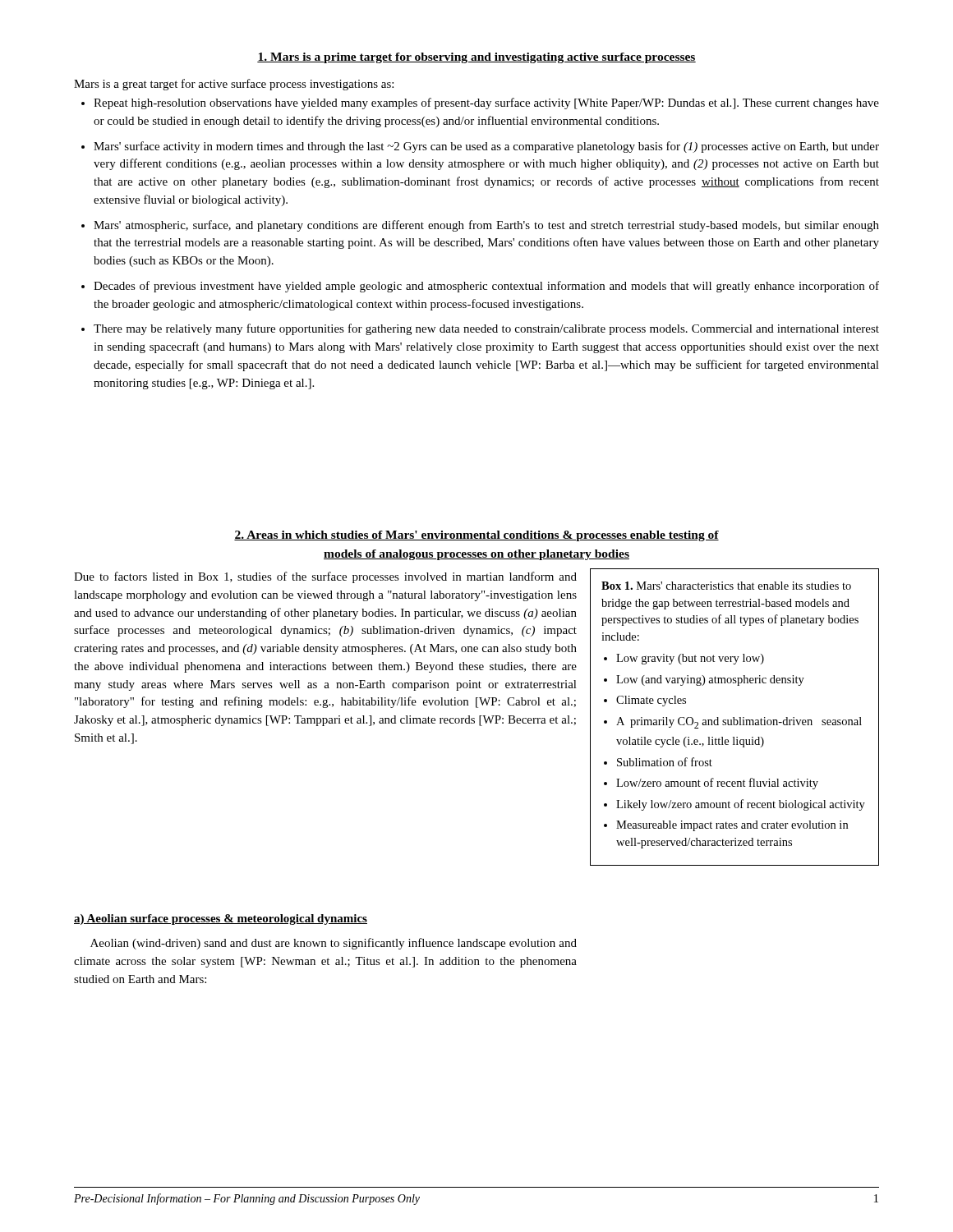
Task: Click on the list item with the text "Decades of previous investment have"
Action: click(486, 295)
